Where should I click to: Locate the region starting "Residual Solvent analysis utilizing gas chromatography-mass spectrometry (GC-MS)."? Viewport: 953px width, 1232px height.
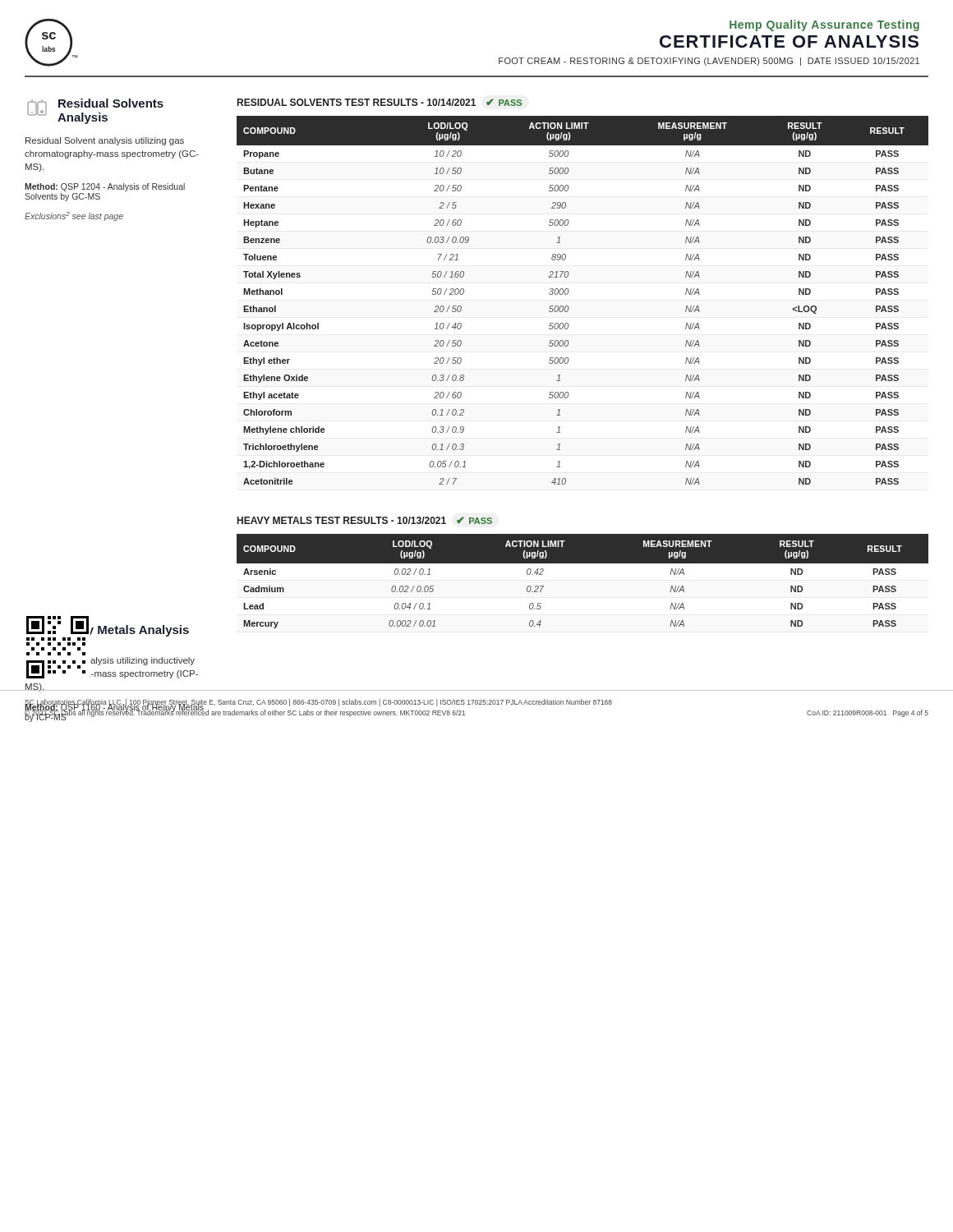click(x=119, y=153)
